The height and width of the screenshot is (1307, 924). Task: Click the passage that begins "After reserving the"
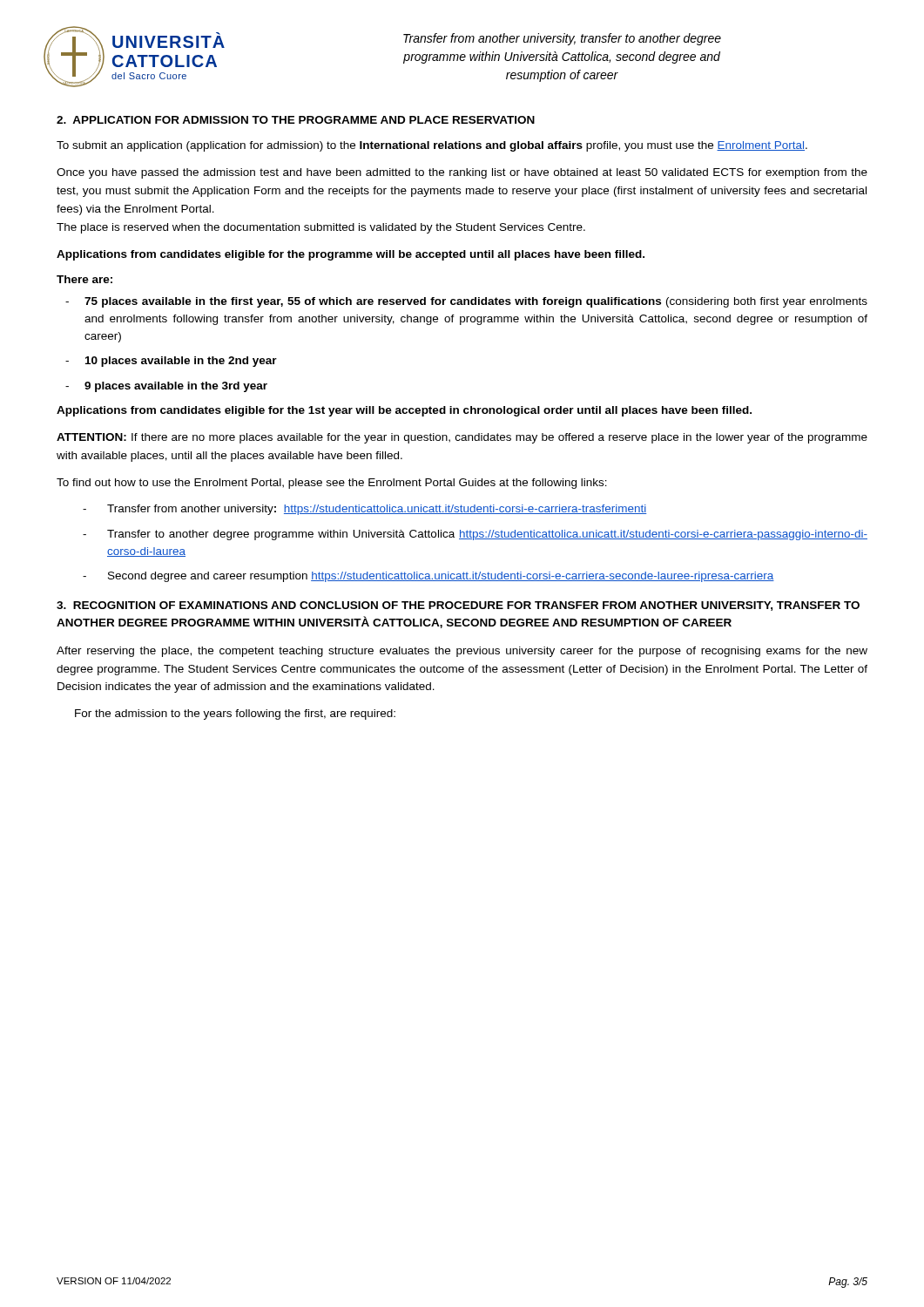(x=462, y=668)
